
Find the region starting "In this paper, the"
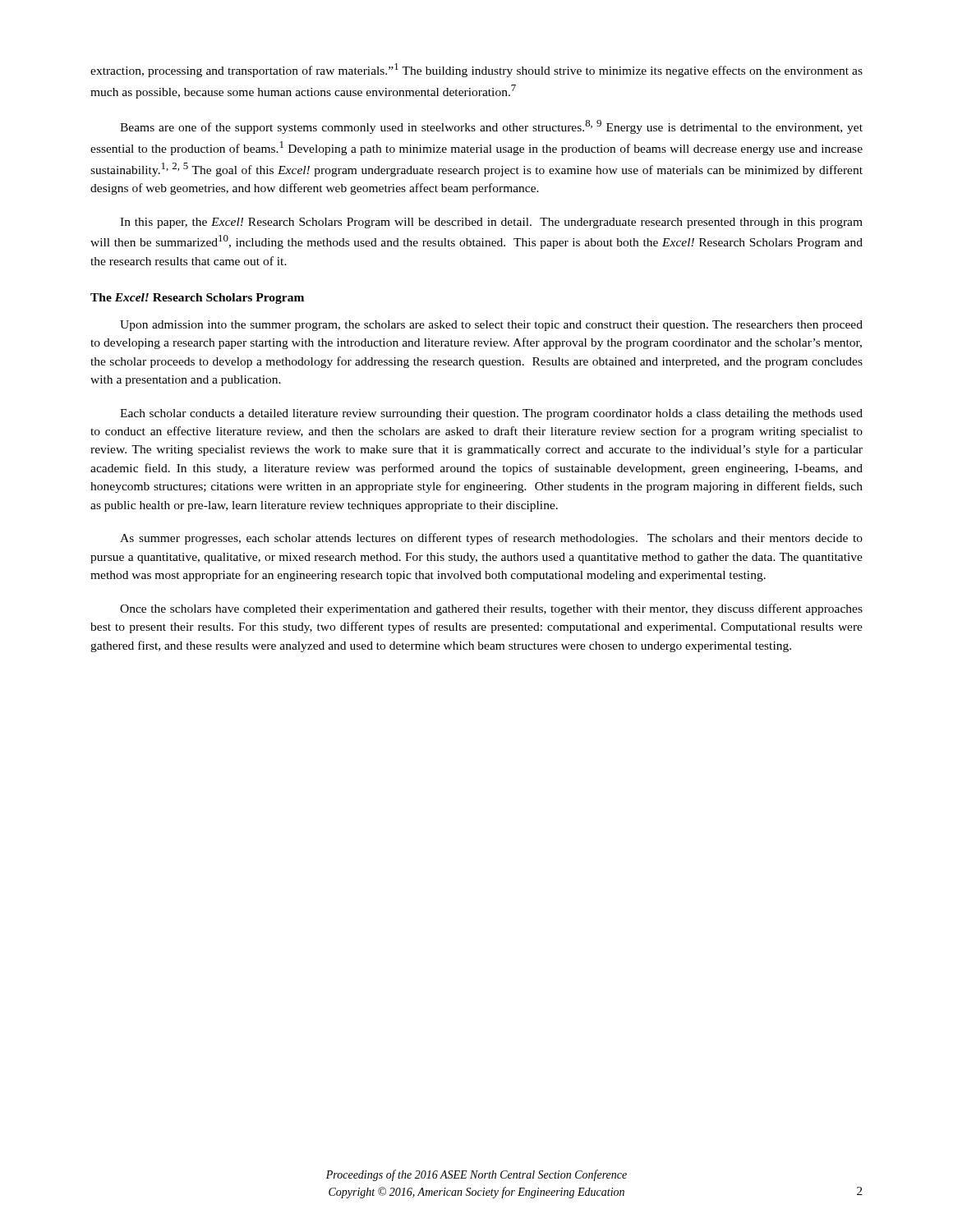tap(476, 241)
